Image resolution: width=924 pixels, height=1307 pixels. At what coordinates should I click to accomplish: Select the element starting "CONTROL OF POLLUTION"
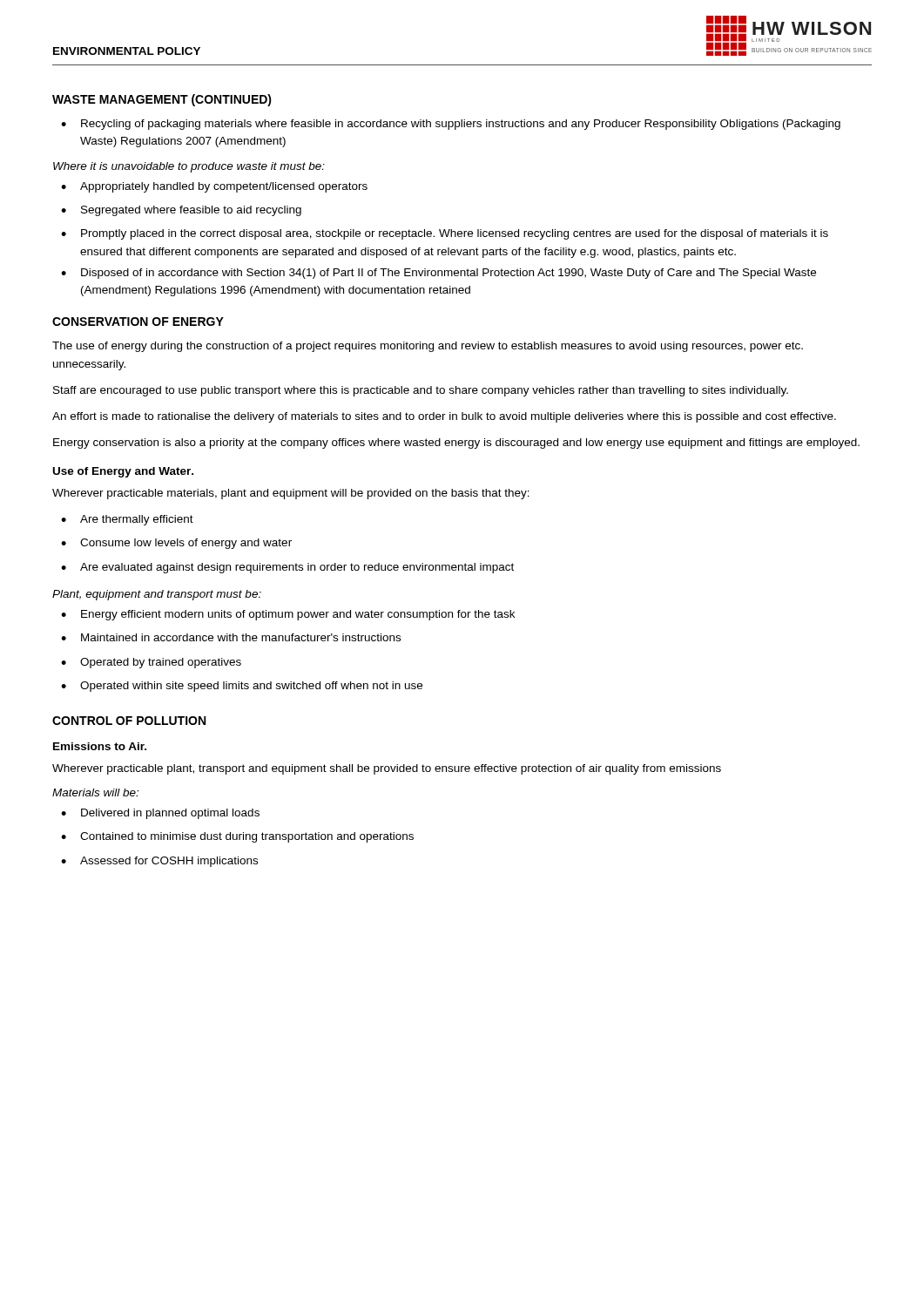click(x=129, y=720)
